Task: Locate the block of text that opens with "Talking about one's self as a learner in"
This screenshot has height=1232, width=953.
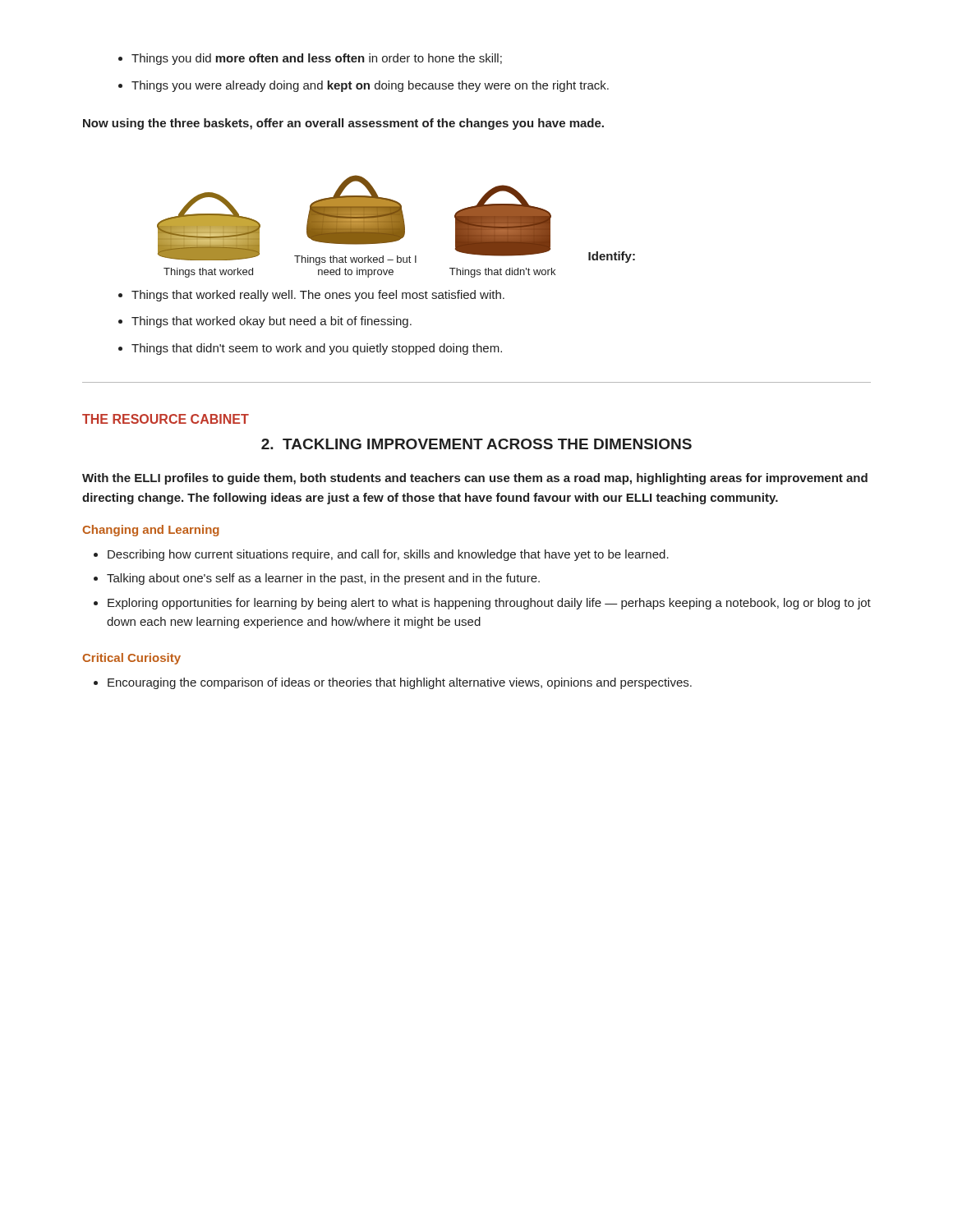Action: point(324,578)
